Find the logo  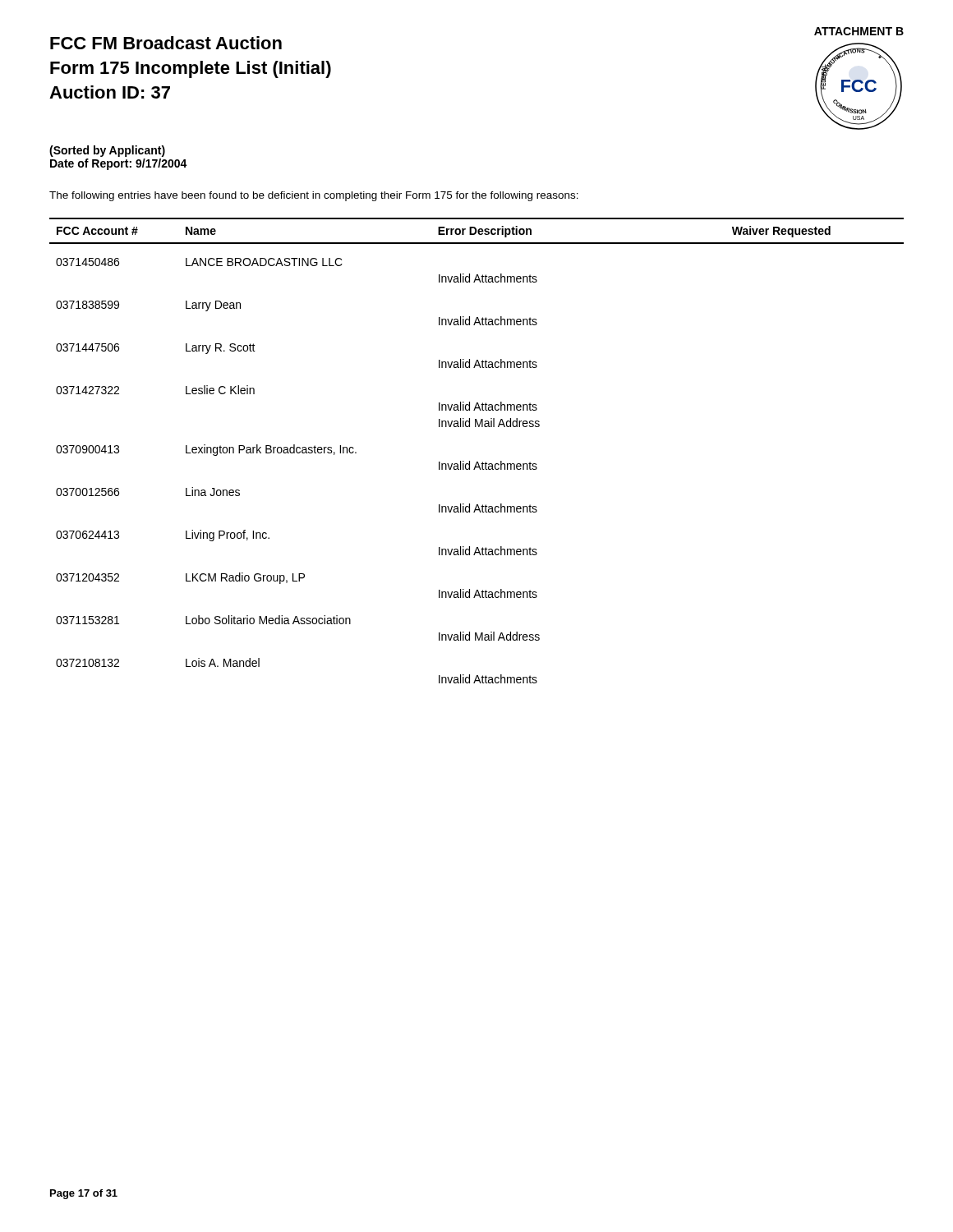(x=859, y=79)
